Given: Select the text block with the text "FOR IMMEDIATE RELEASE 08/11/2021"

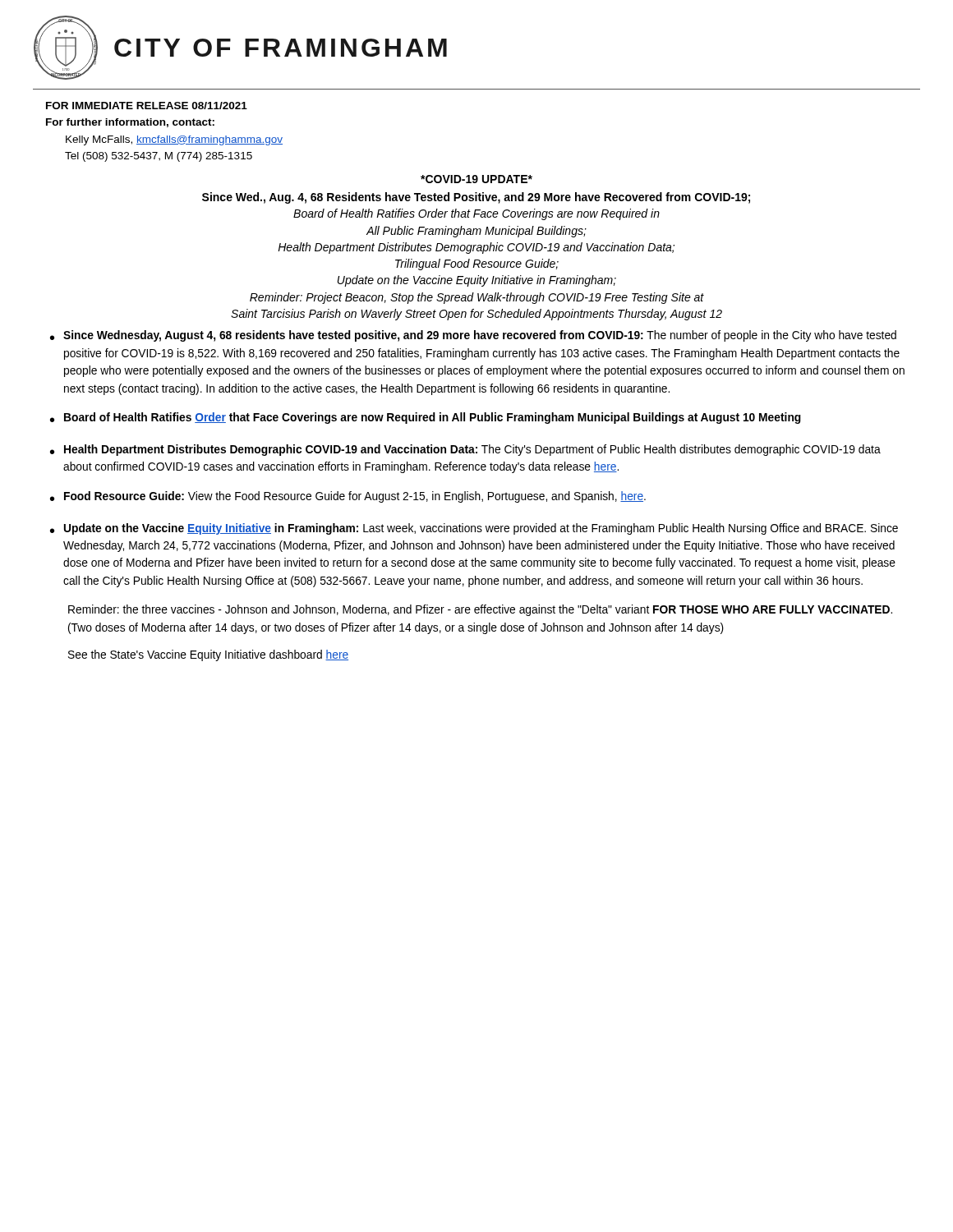Looking at the screenshot, I should (147, 106).
